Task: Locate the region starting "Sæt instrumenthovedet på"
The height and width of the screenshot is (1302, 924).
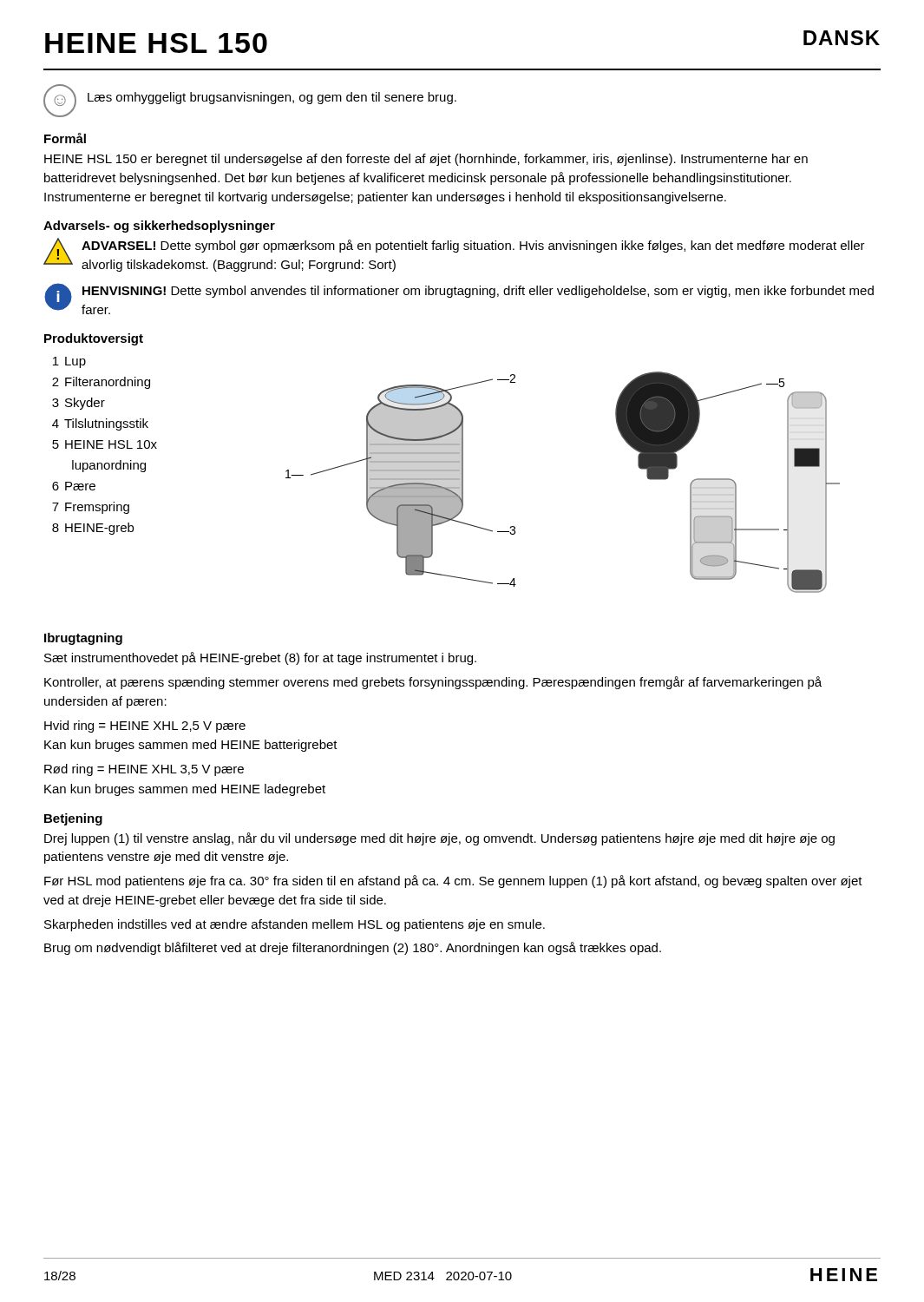Action: (260, 658)
